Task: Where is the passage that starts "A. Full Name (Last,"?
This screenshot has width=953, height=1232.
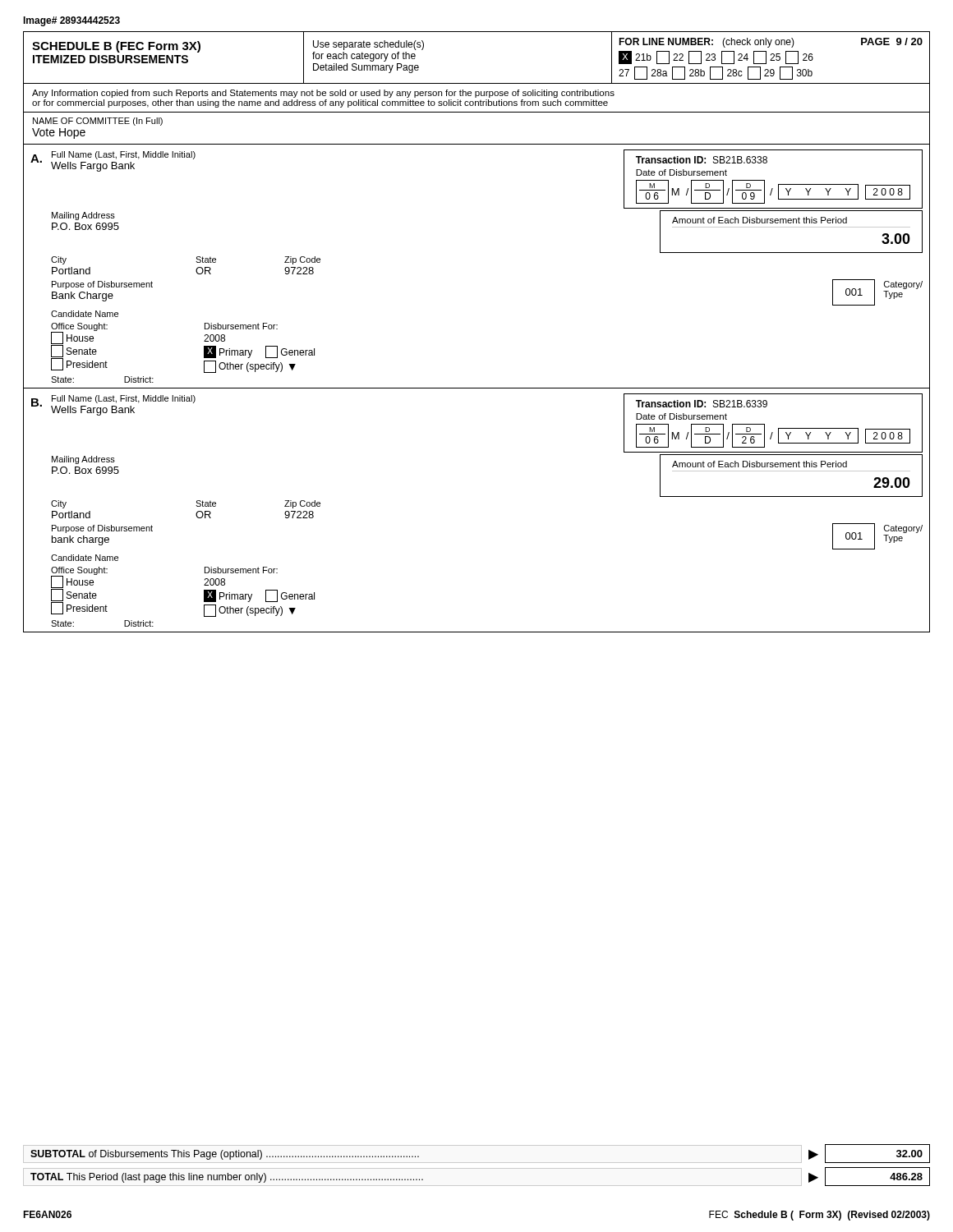Action: [x=100, y=171]
